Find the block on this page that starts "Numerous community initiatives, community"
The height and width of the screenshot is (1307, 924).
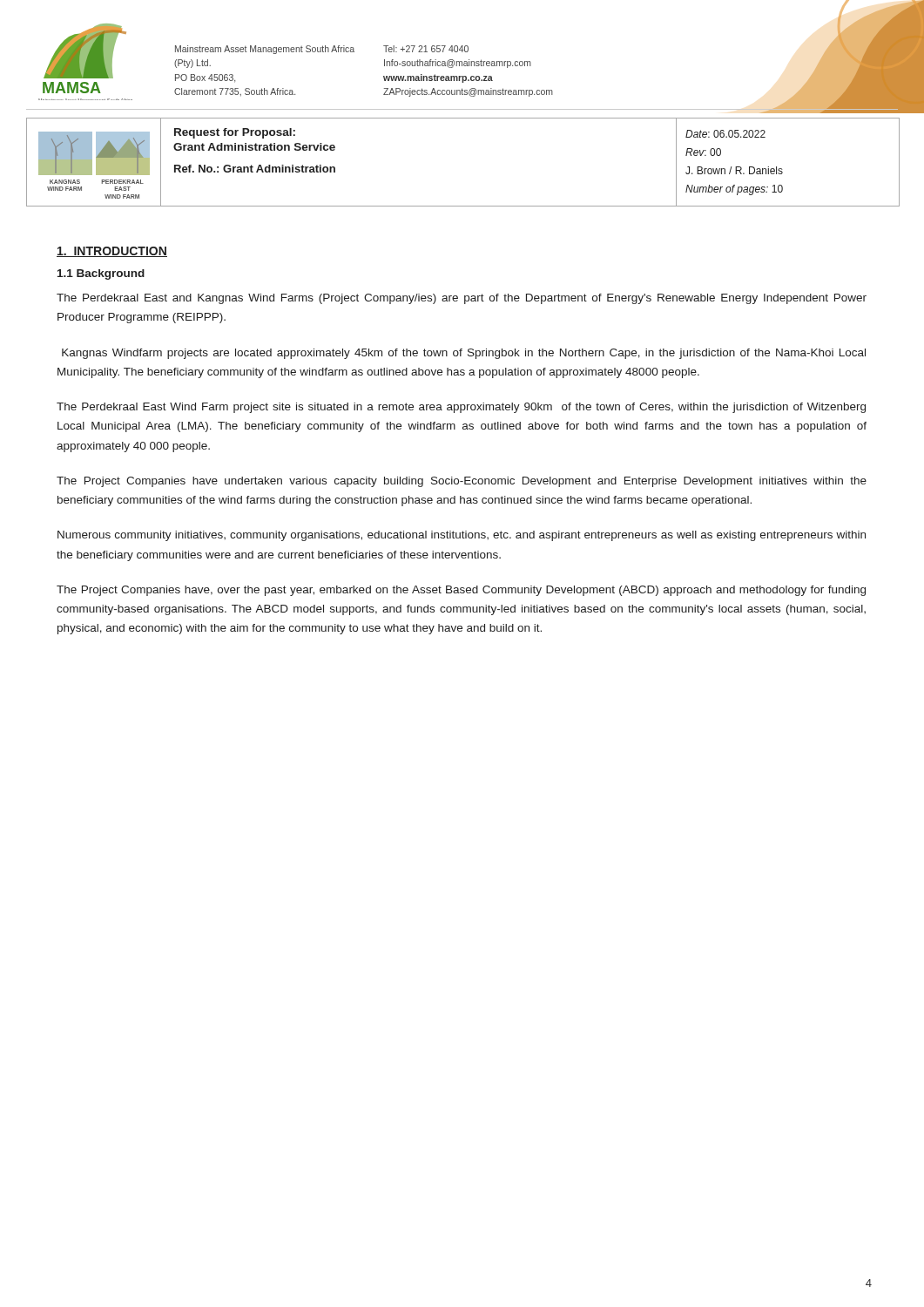pyautogui.click(x=462, y=545)
